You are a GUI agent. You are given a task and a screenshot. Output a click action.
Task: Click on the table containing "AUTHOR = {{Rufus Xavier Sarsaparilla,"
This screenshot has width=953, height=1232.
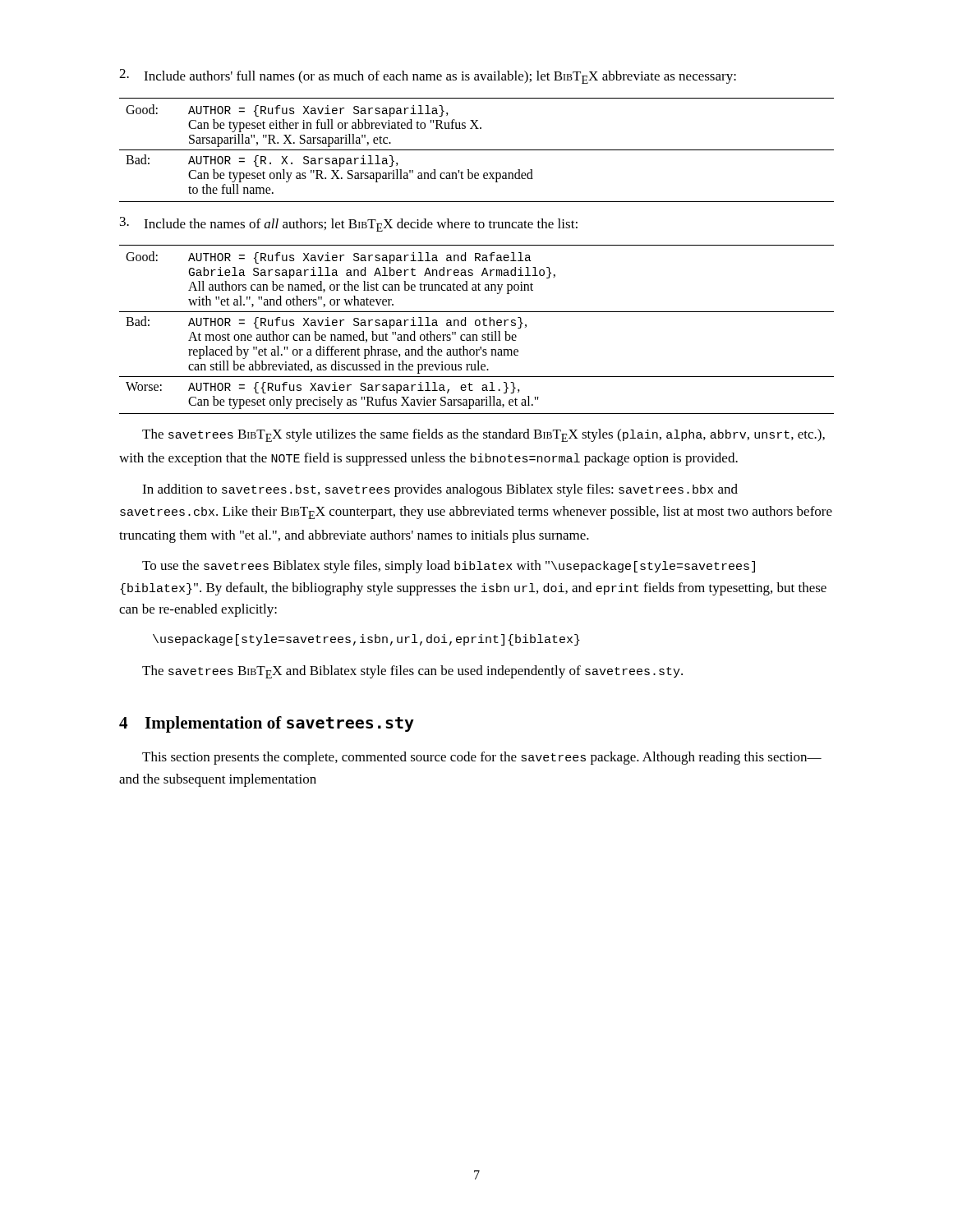click(476, 330)
